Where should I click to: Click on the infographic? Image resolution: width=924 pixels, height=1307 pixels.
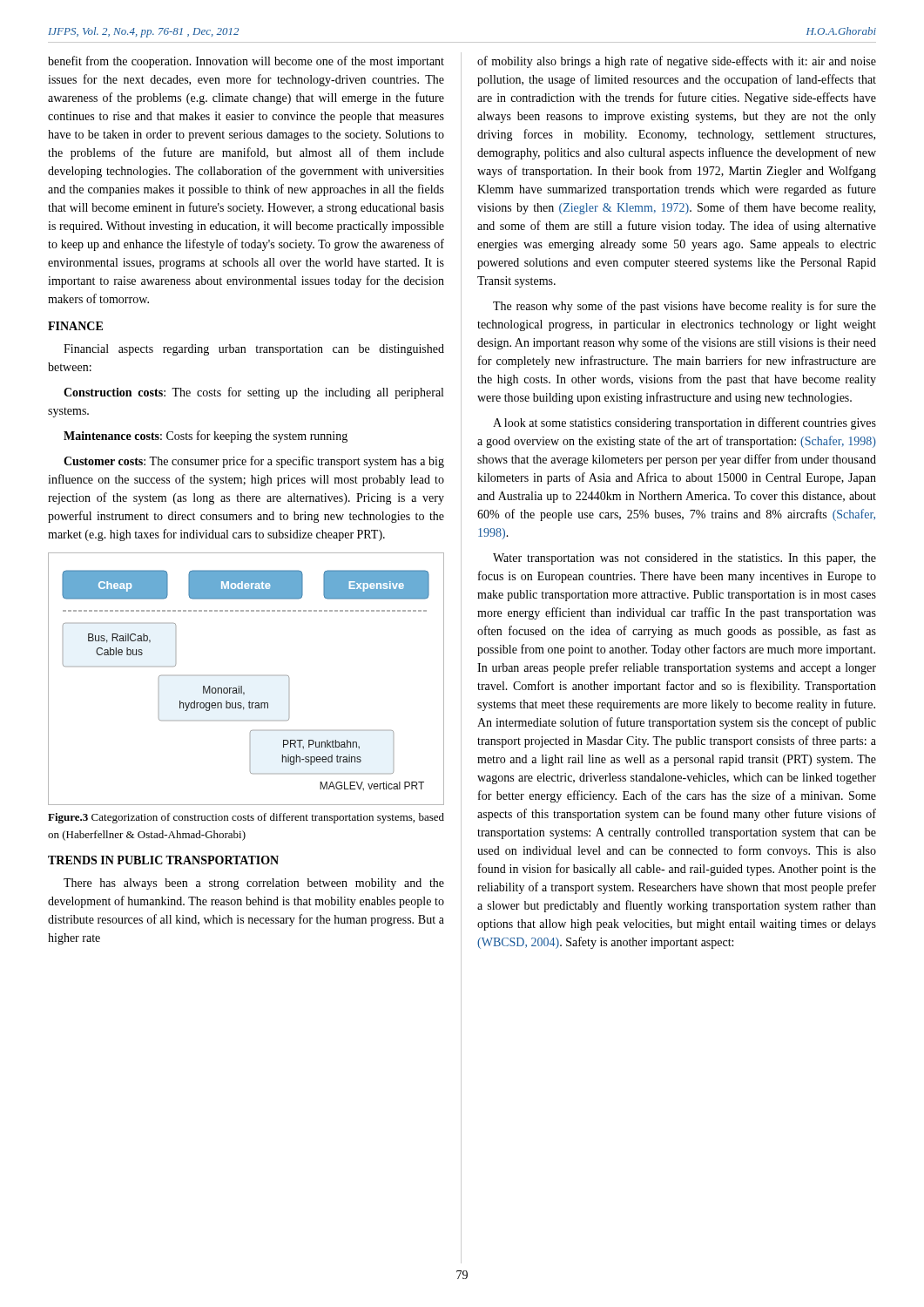tap(246, 679)
